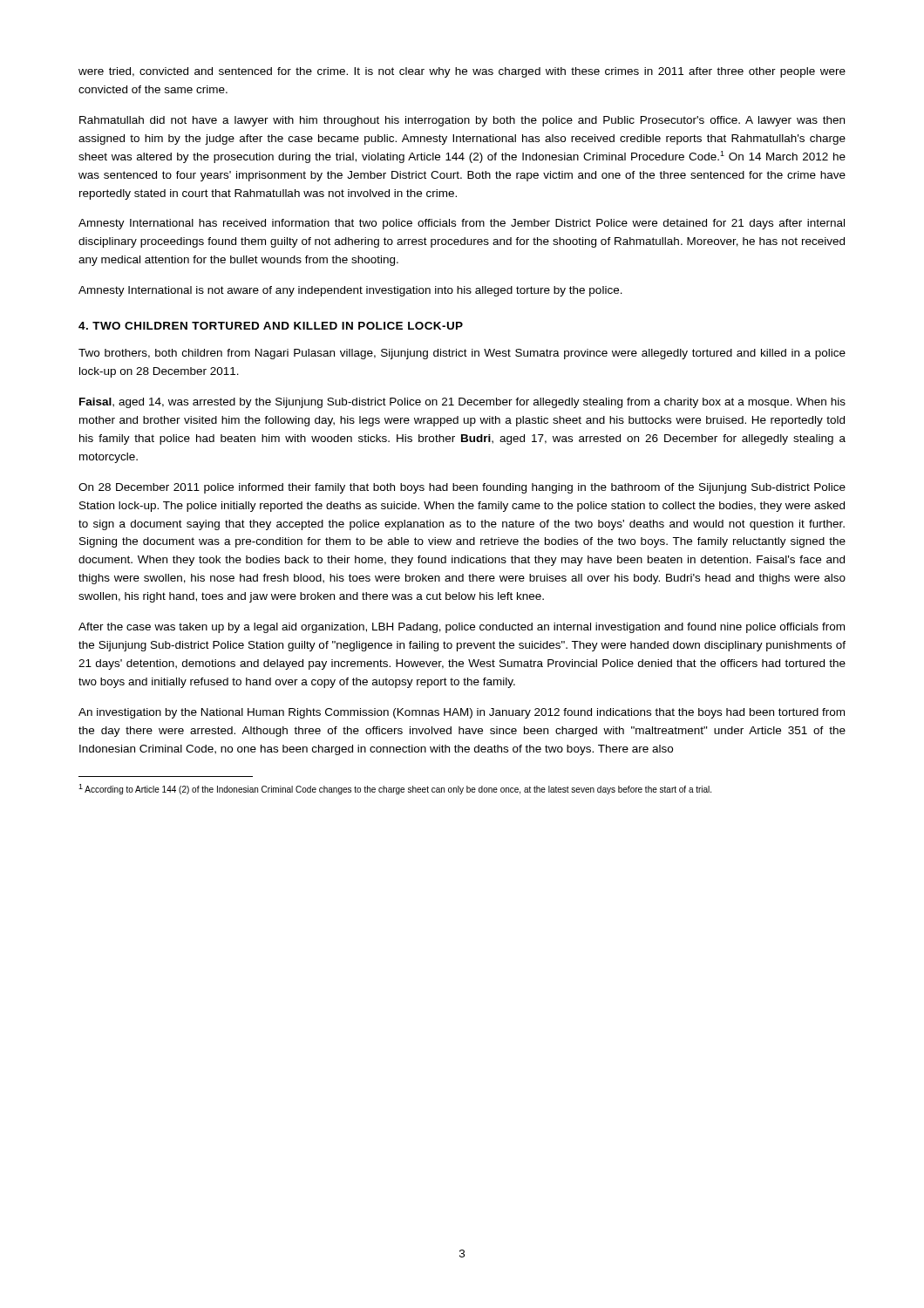
Task: Click the passage that begins "were tried, convicted"
Action: (462, 80)
